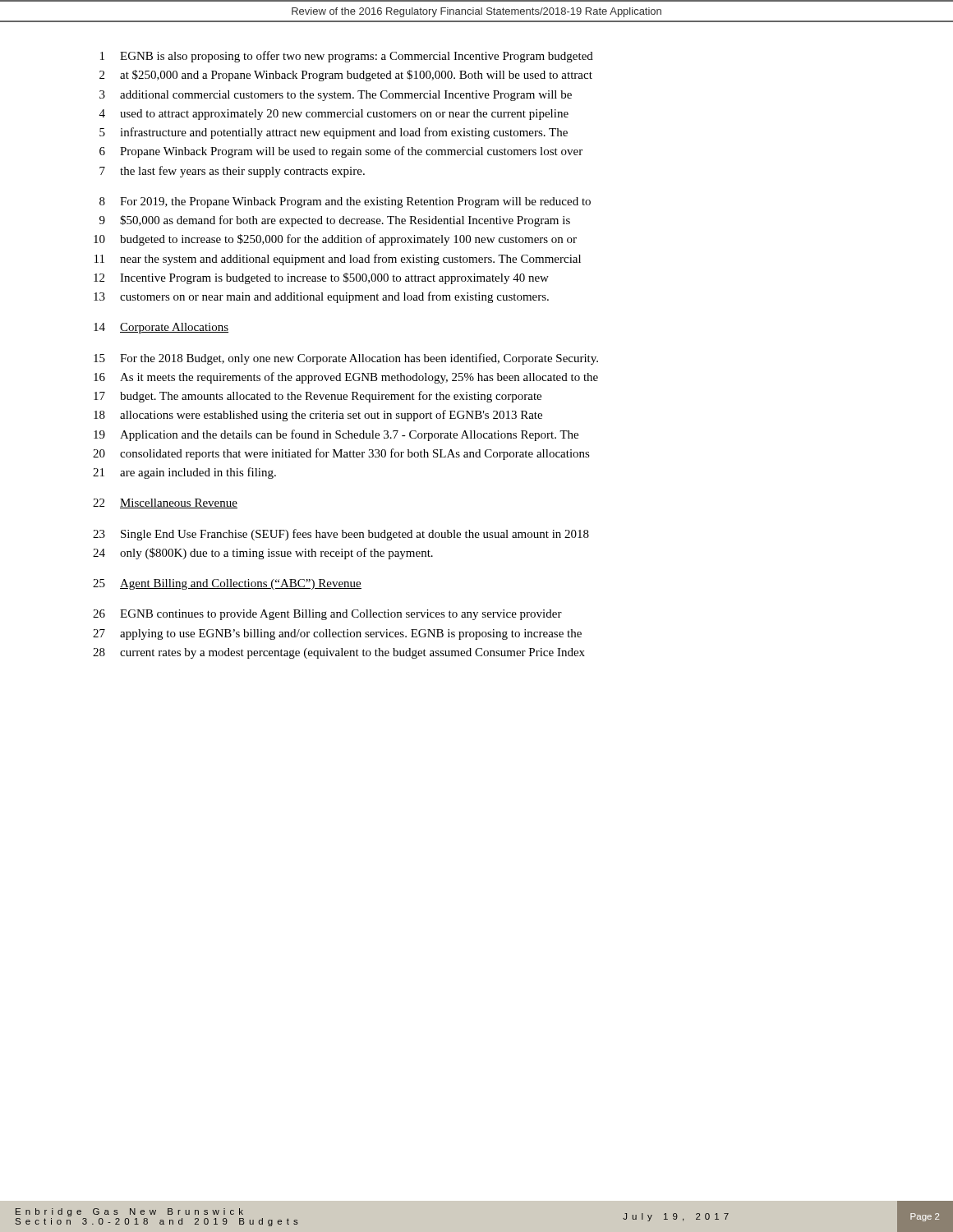Select the list item that says "23 Single End Use Franchise (SEUF) fees"
Viewport: 953px width, 1232px height.
476,534
